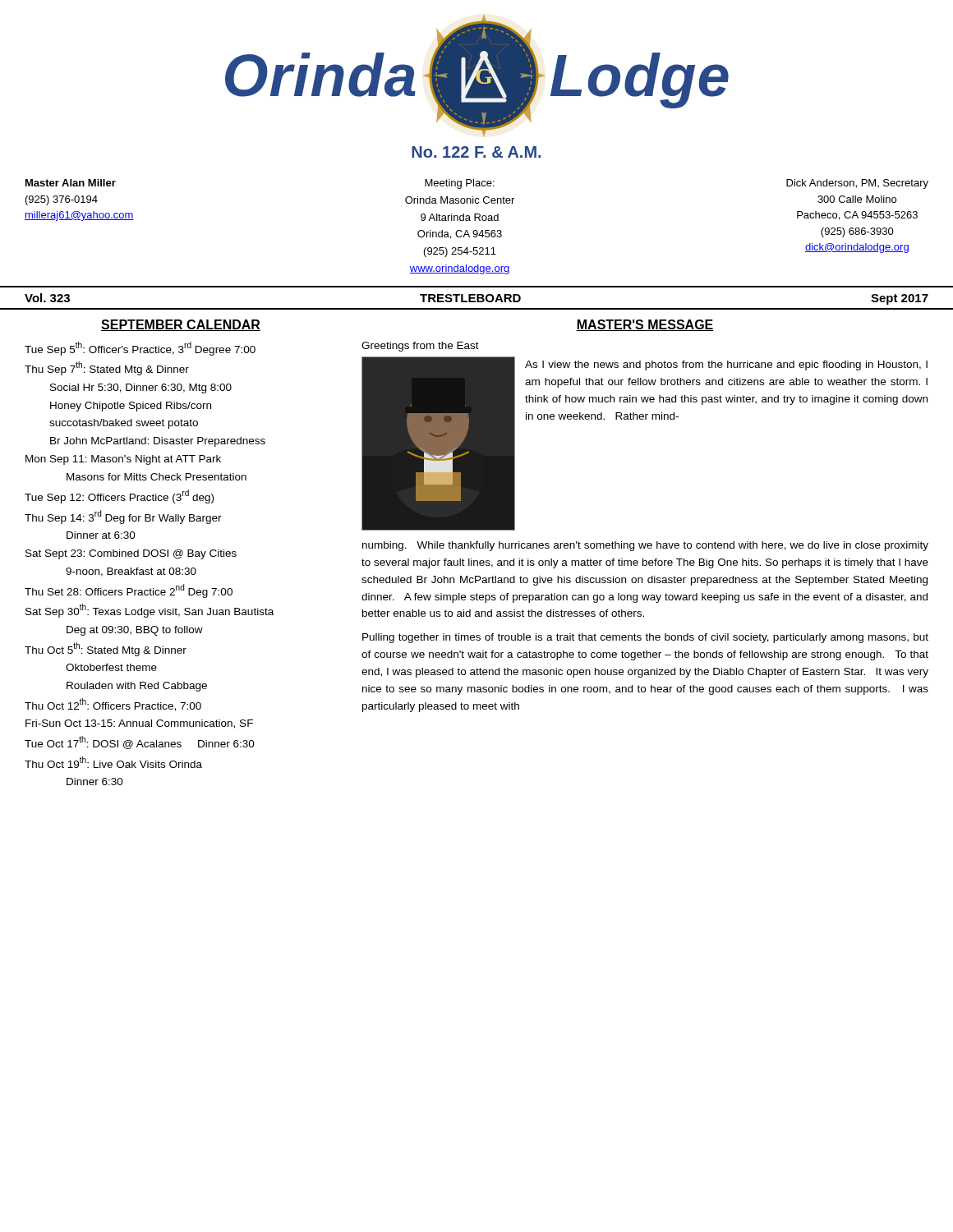Locate the region starting "MASTER'S MESSAGE"
The width and height of the screenshot is (953, 1232).
coord(645,325)
